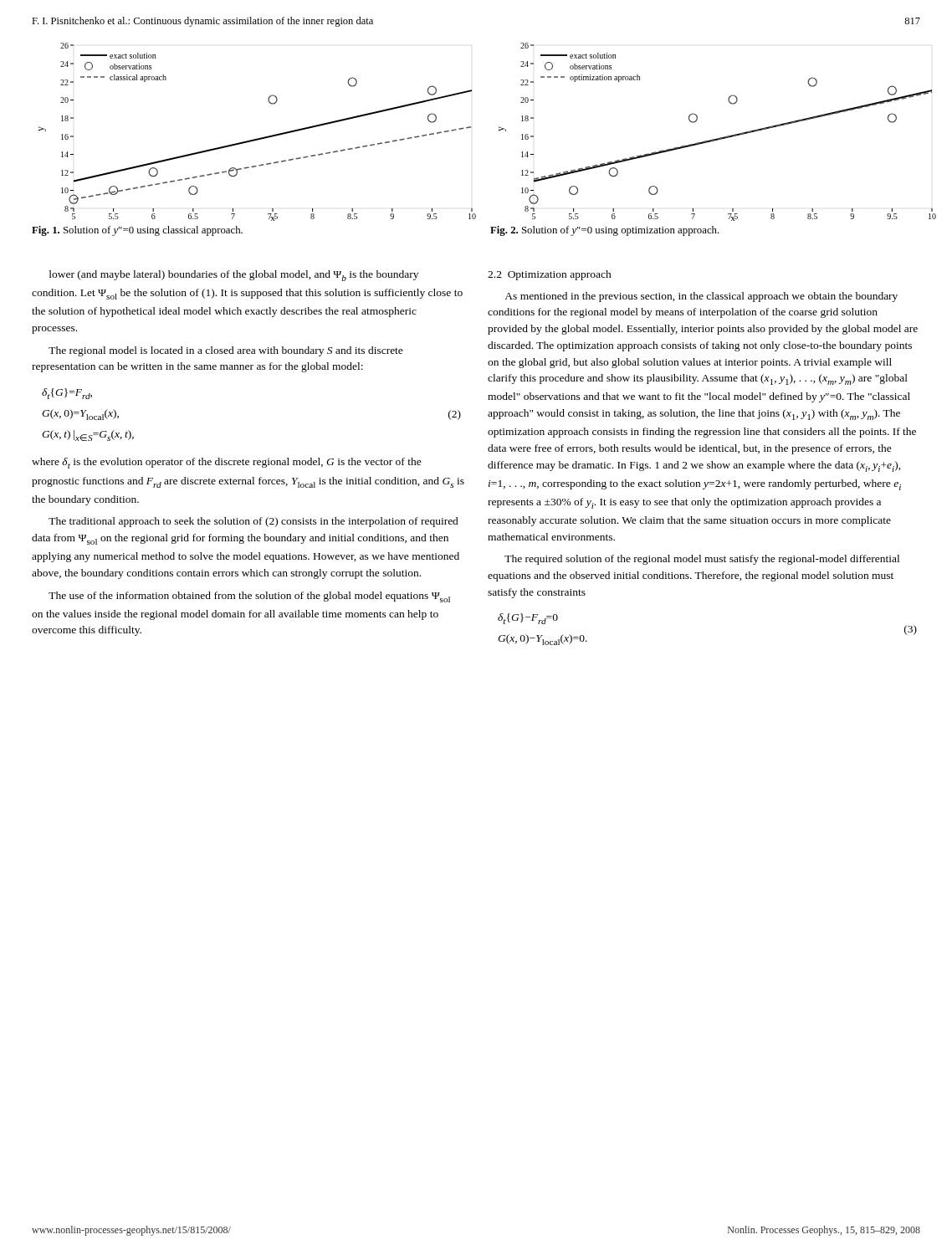
Task: Find the block on this page that starts "where δt is the evolution"
Action: [x=248, y=480]
